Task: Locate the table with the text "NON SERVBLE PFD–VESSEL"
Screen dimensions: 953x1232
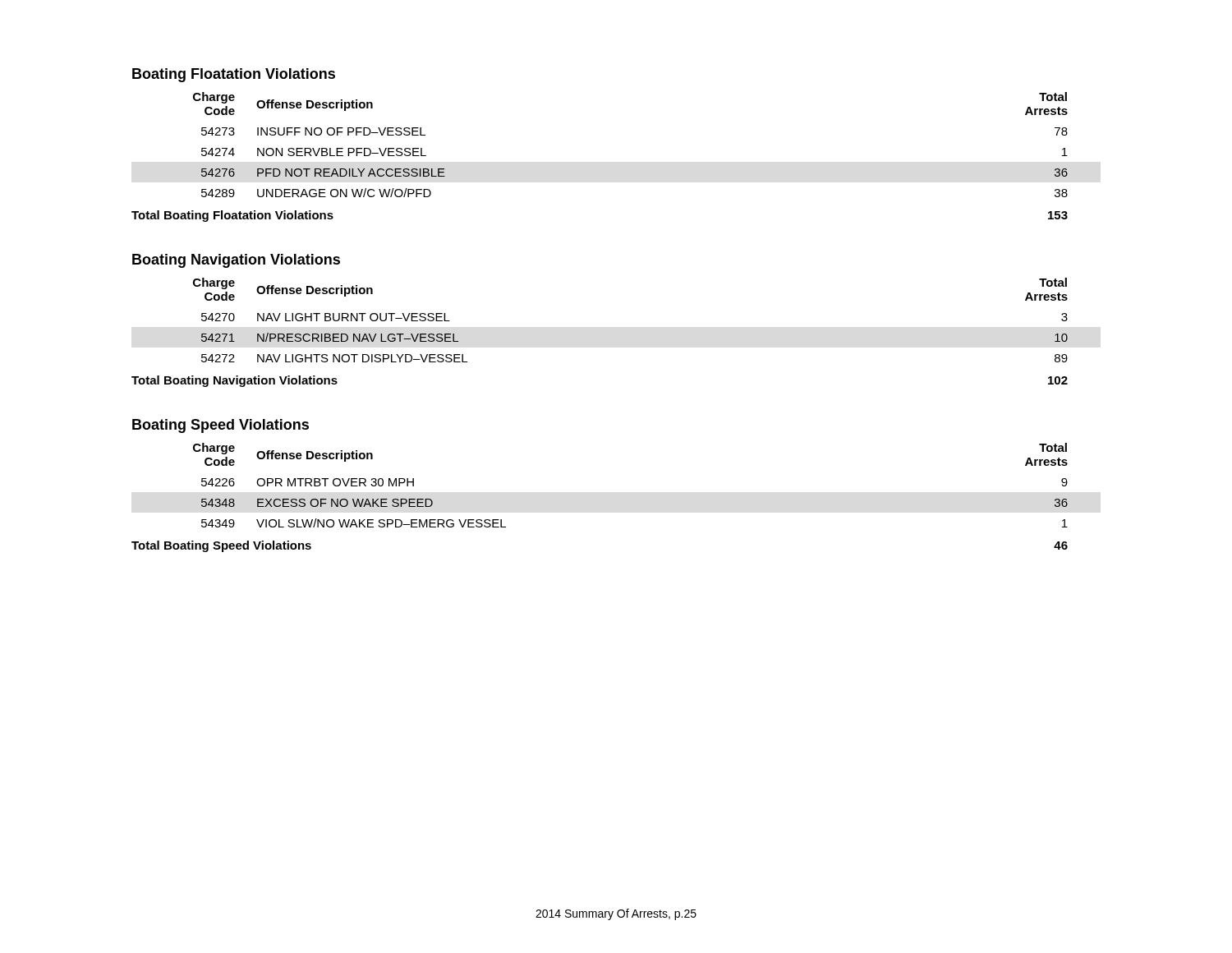Action: (x=616, y=145)
